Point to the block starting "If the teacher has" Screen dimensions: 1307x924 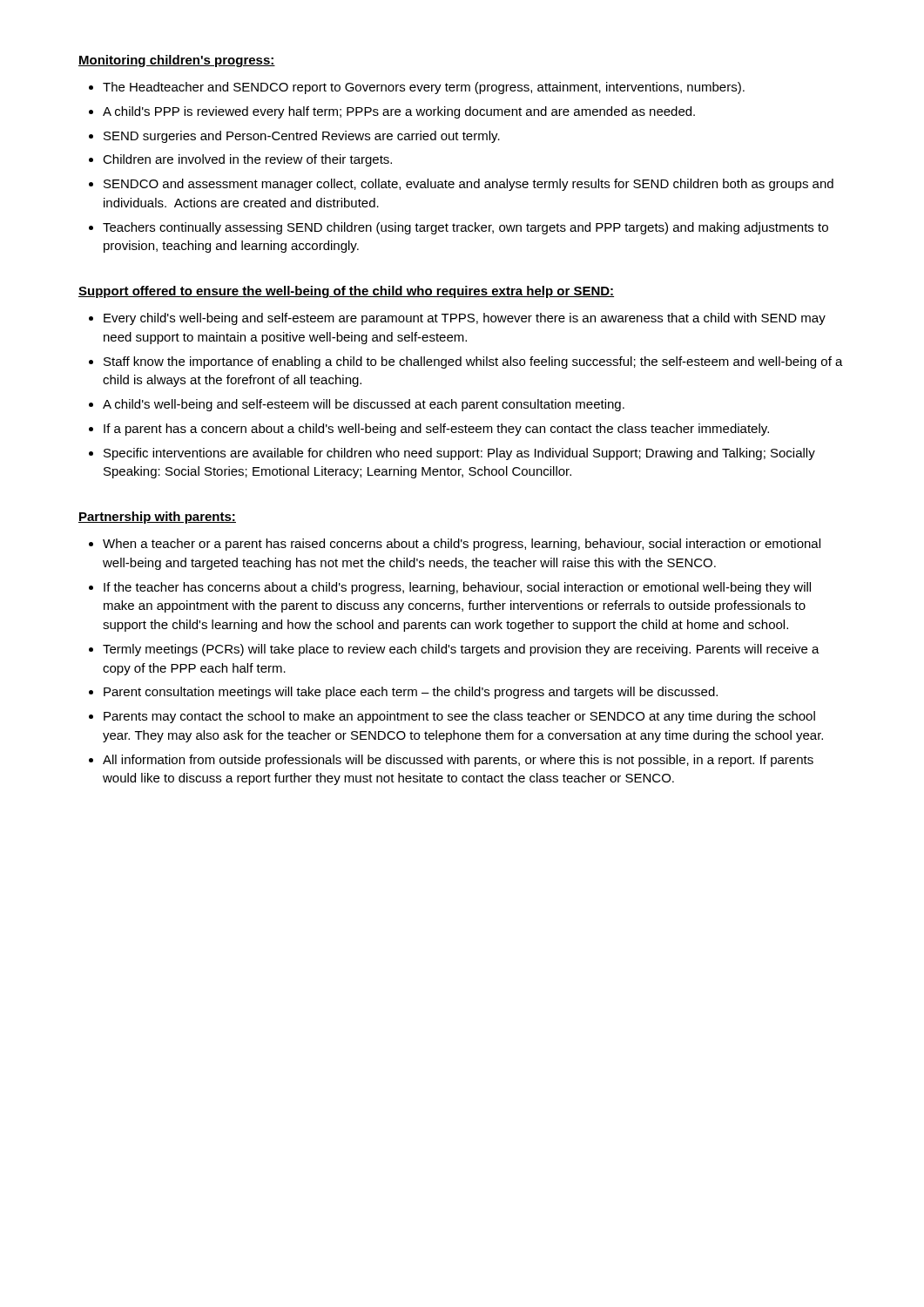click(x=457, y=605)
